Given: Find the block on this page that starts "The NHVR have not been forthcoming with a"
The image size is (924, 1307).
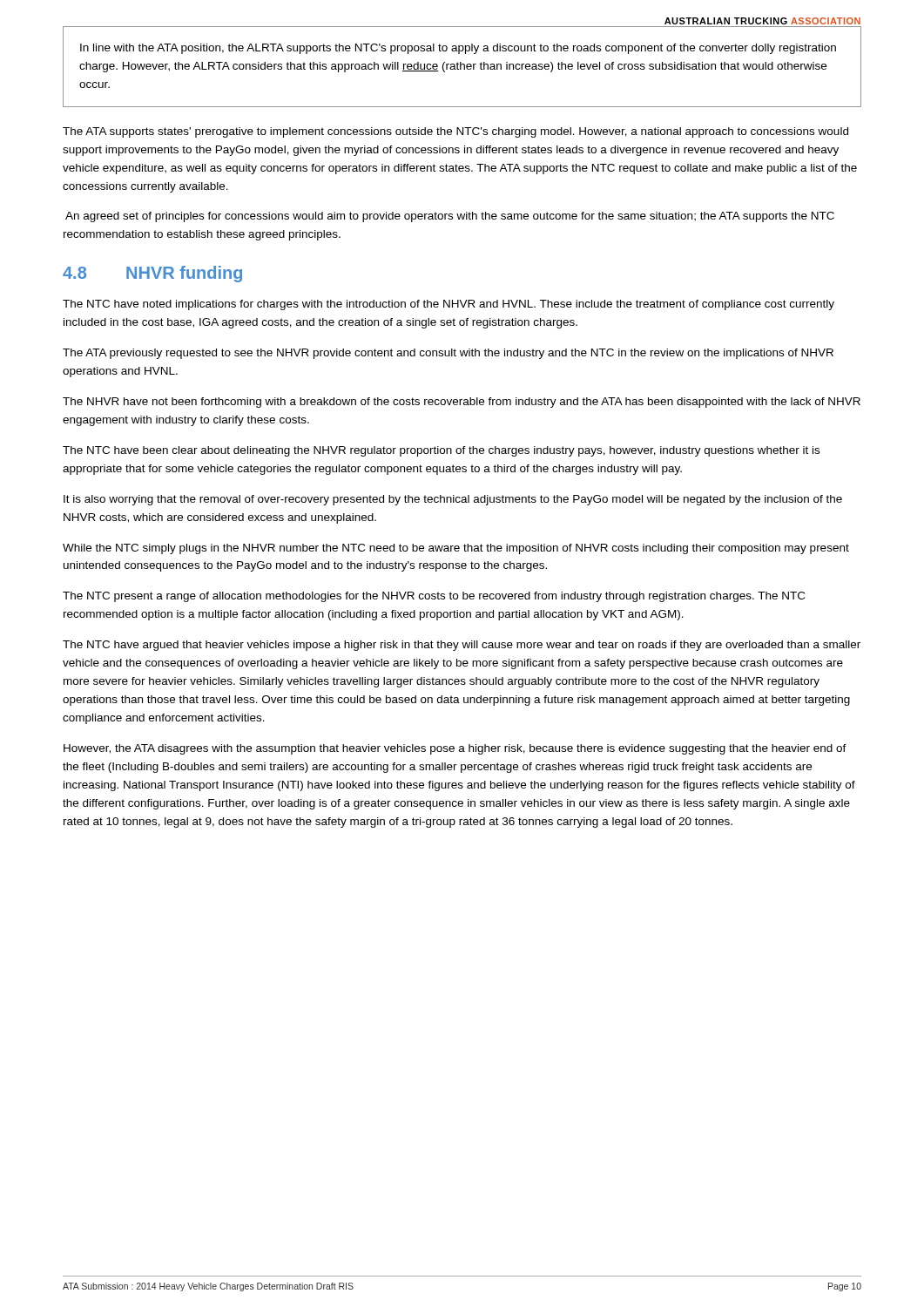Looking at the screenshot, I should [x=462, y=410].
